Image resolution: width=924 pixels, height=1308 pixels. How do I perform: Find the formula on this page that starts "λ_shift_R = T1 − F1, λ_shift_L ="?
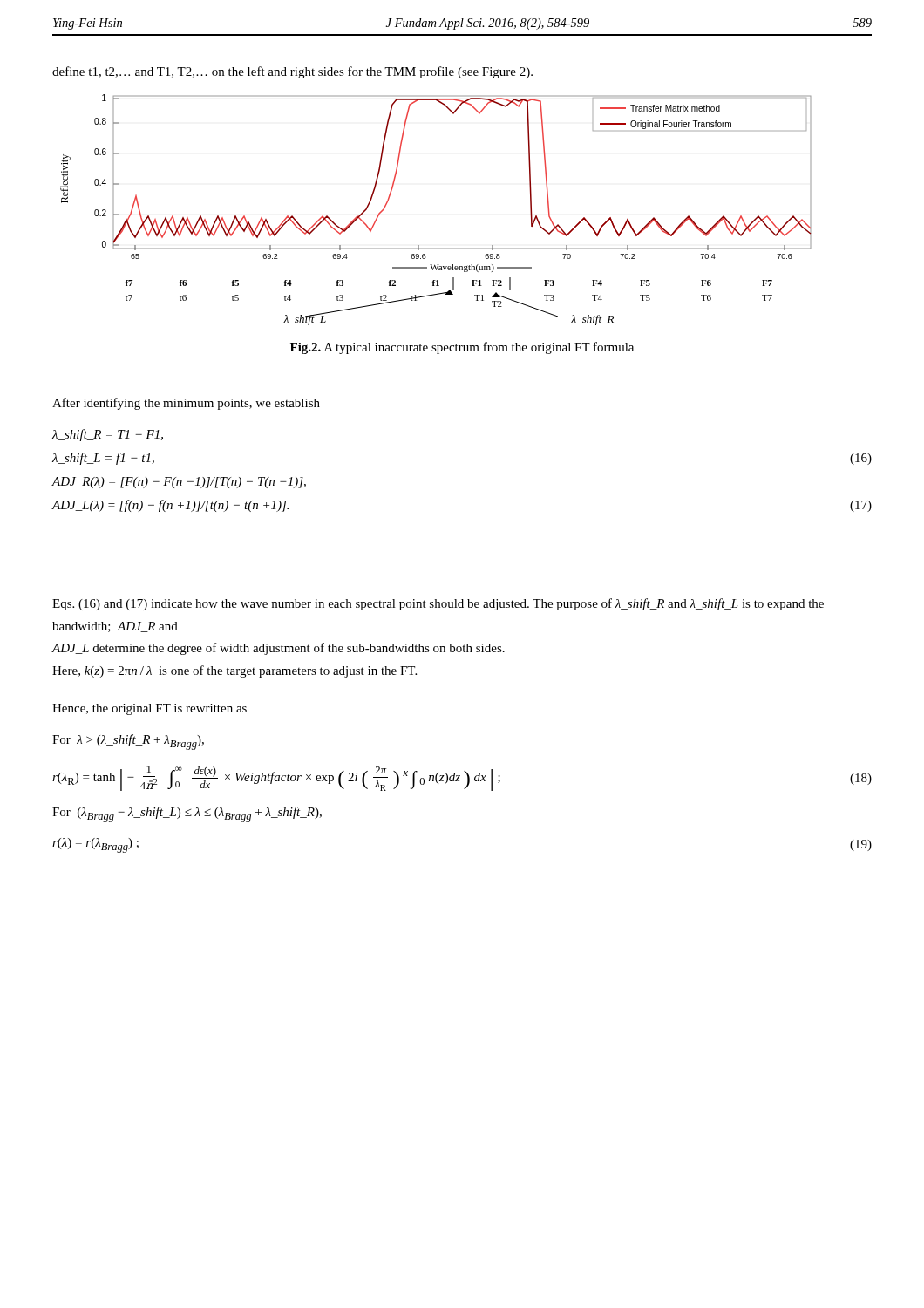point(108,435)
